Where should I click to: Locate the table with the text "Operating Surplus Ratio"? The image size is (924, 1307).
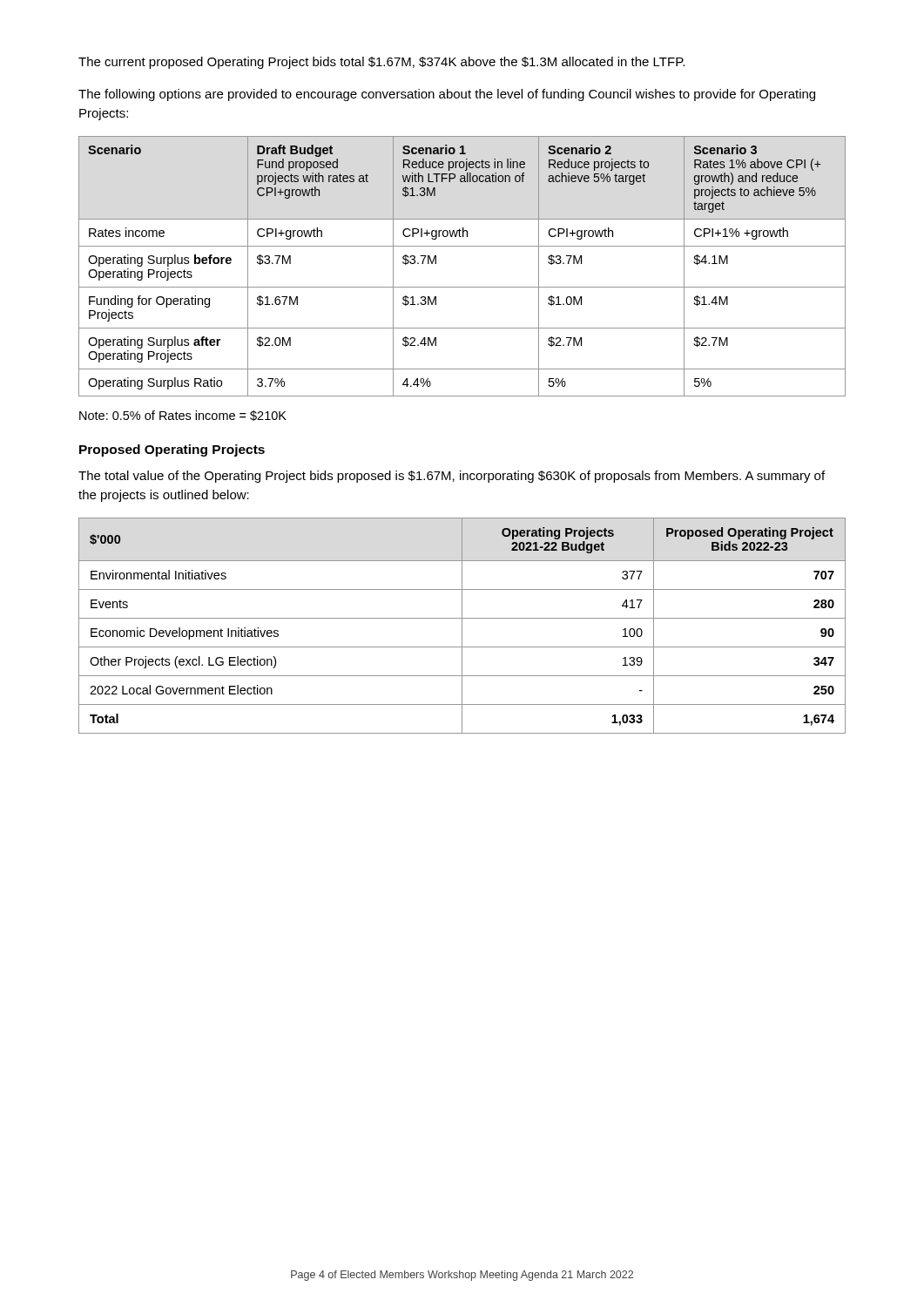click(462, 266)
